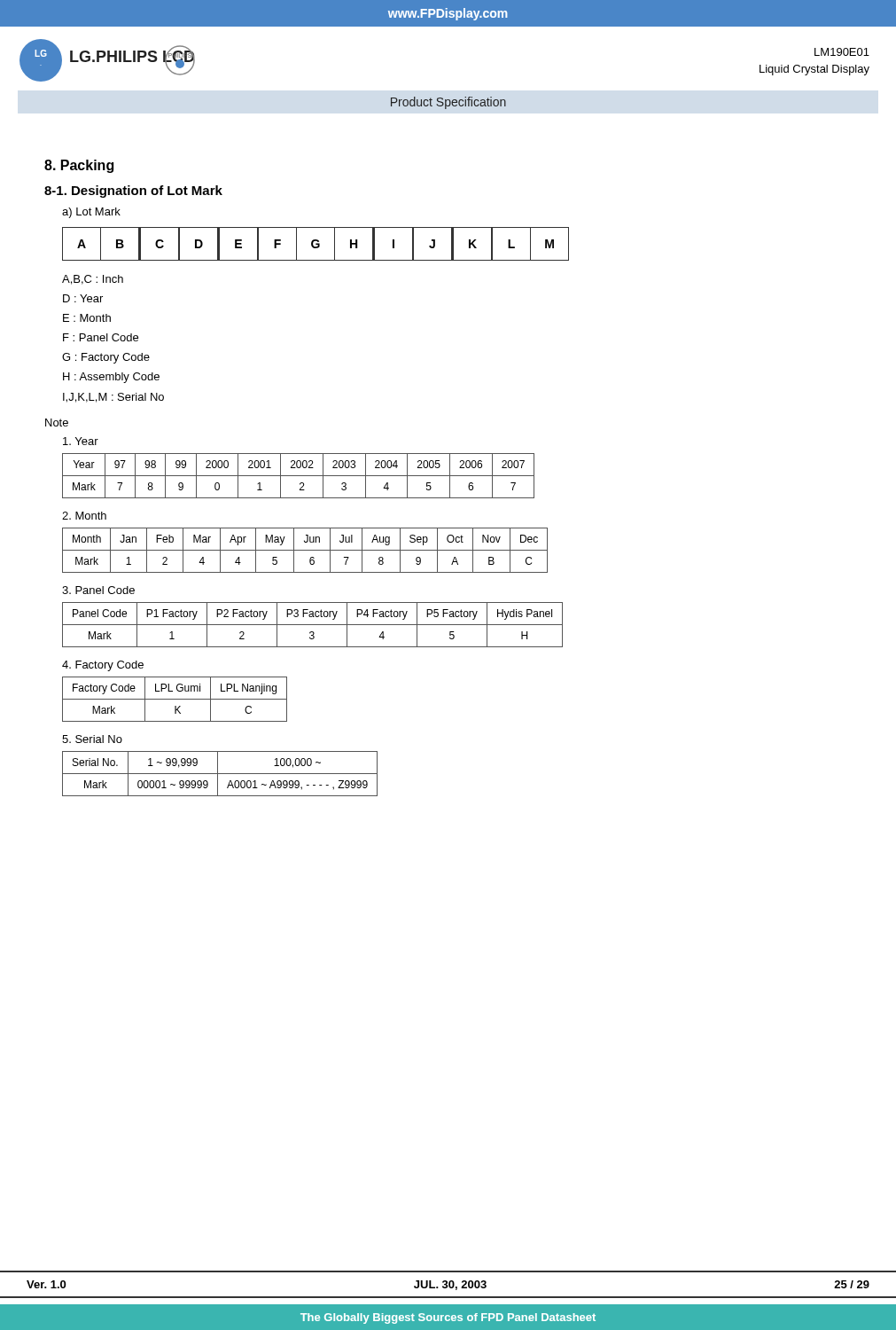Select the element starting "D : Year"

83,298
